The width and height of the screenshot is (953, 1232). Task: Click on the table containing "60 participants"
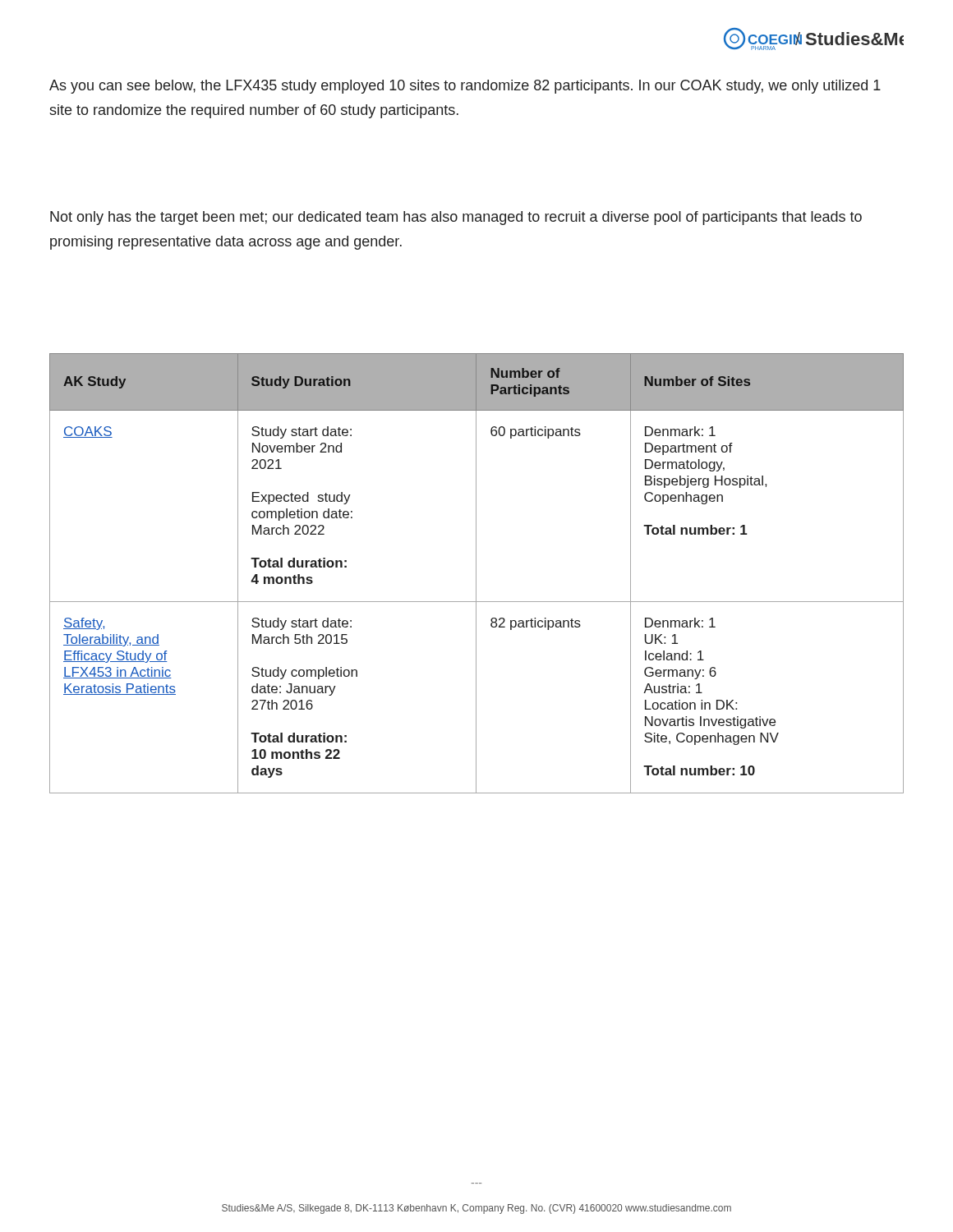[x=476, y=573]
